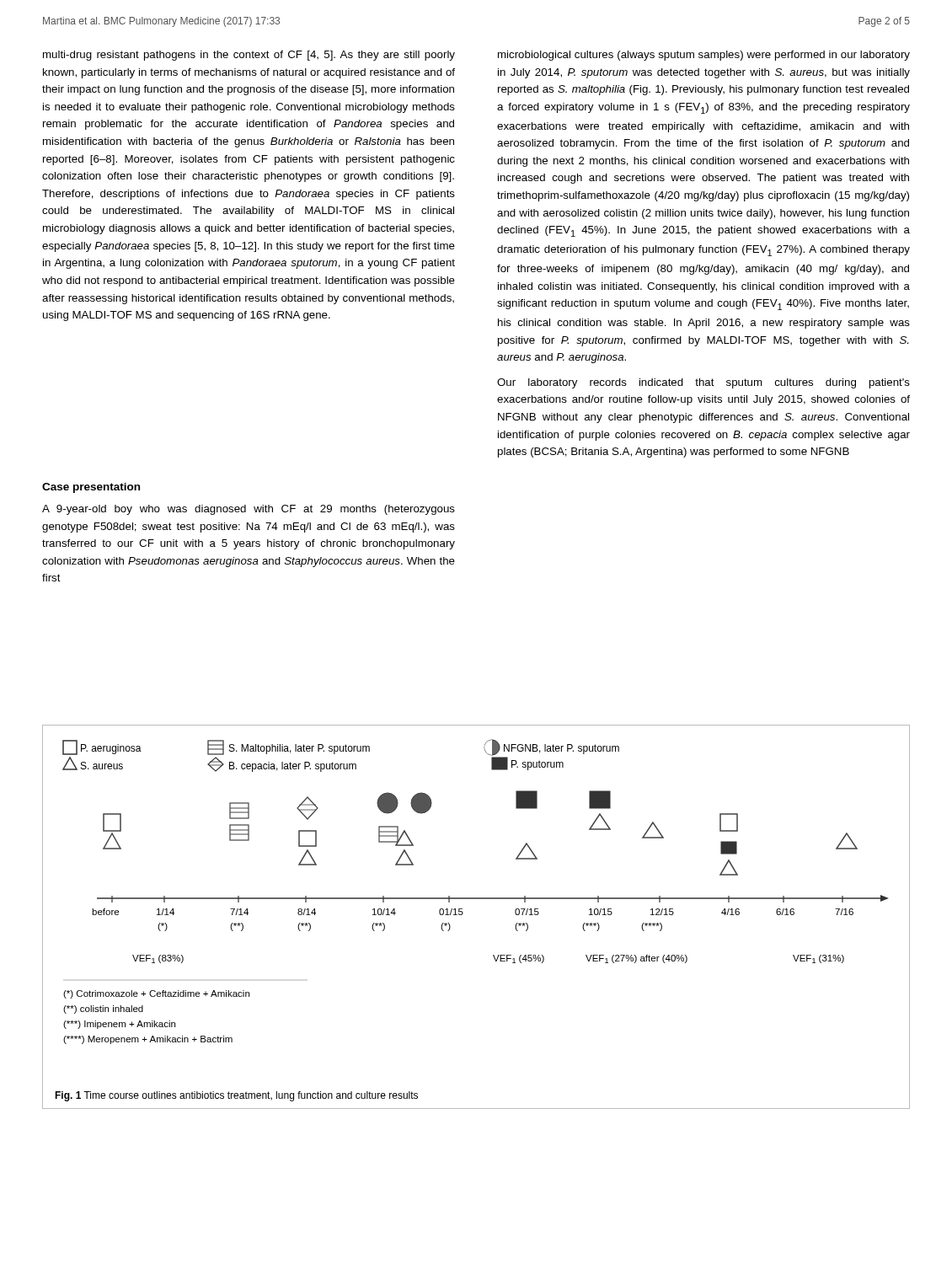Select the passage starting "microbiological cultures (always sputum samples) were performed"
The width and height of the screenshot is (952, 1264).
703,254
